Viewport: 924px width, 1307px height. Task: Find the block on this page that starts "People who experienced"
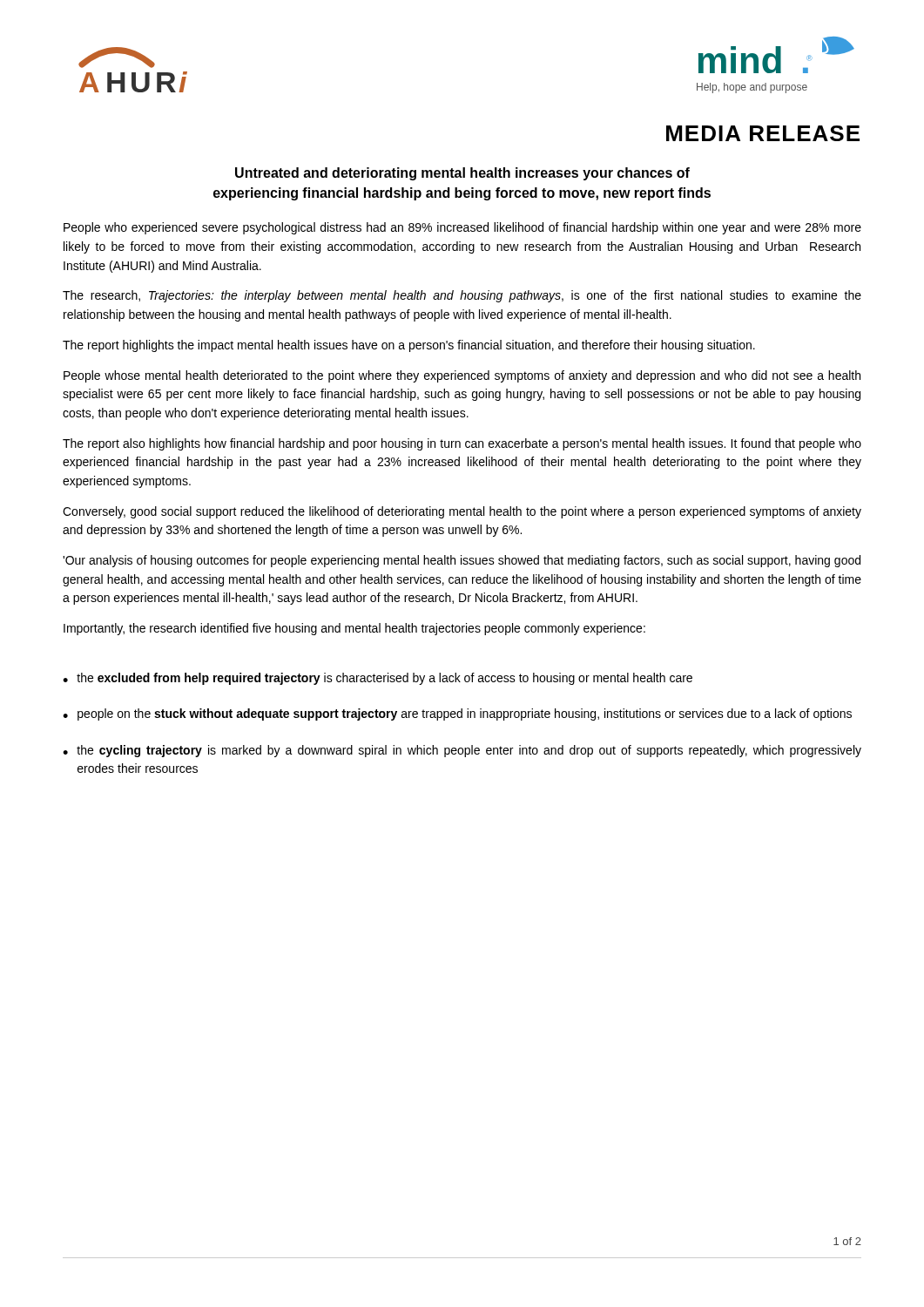pos(462,247)
